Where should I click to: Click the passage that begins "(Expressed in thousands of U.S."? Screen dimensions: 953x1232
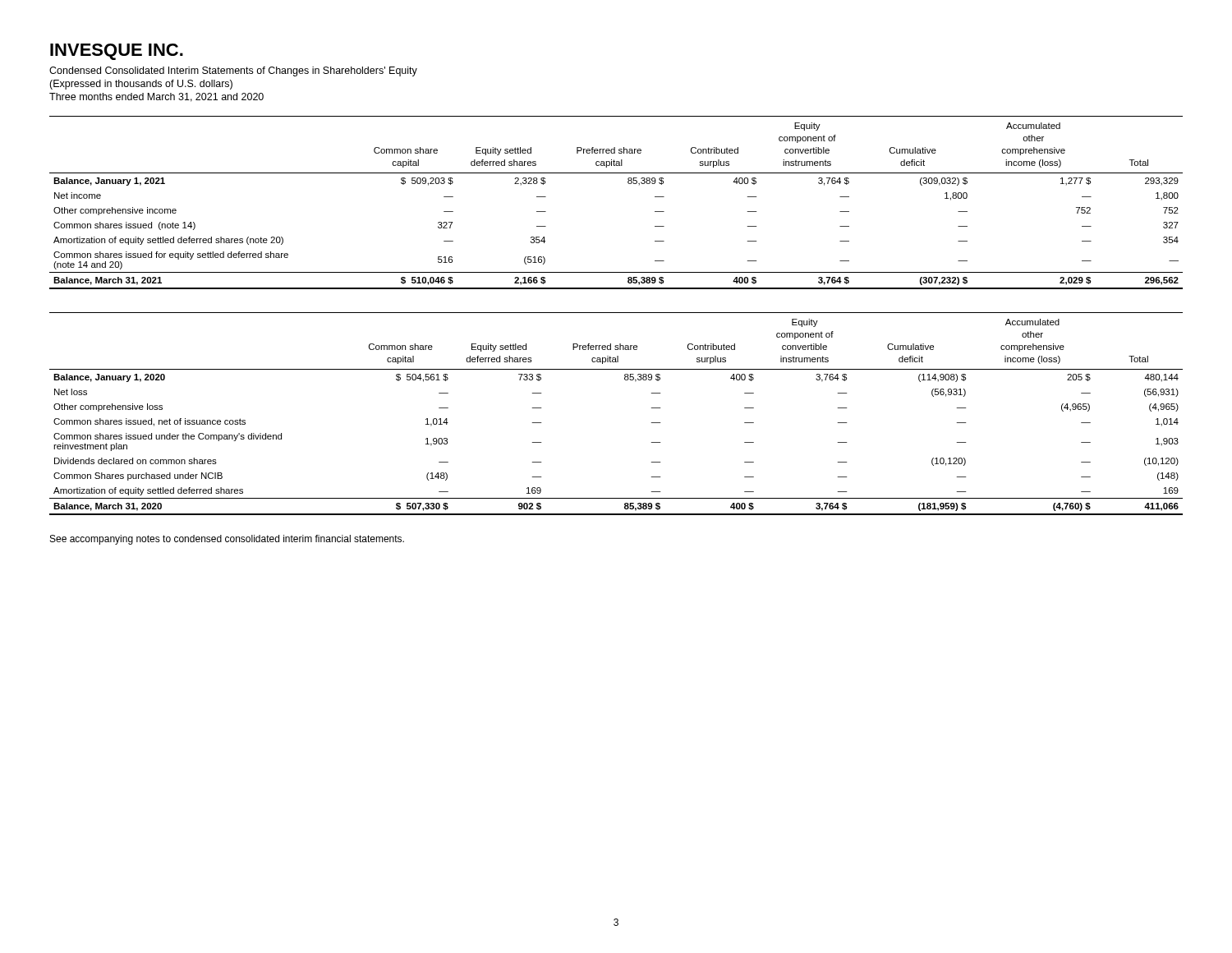141,84
